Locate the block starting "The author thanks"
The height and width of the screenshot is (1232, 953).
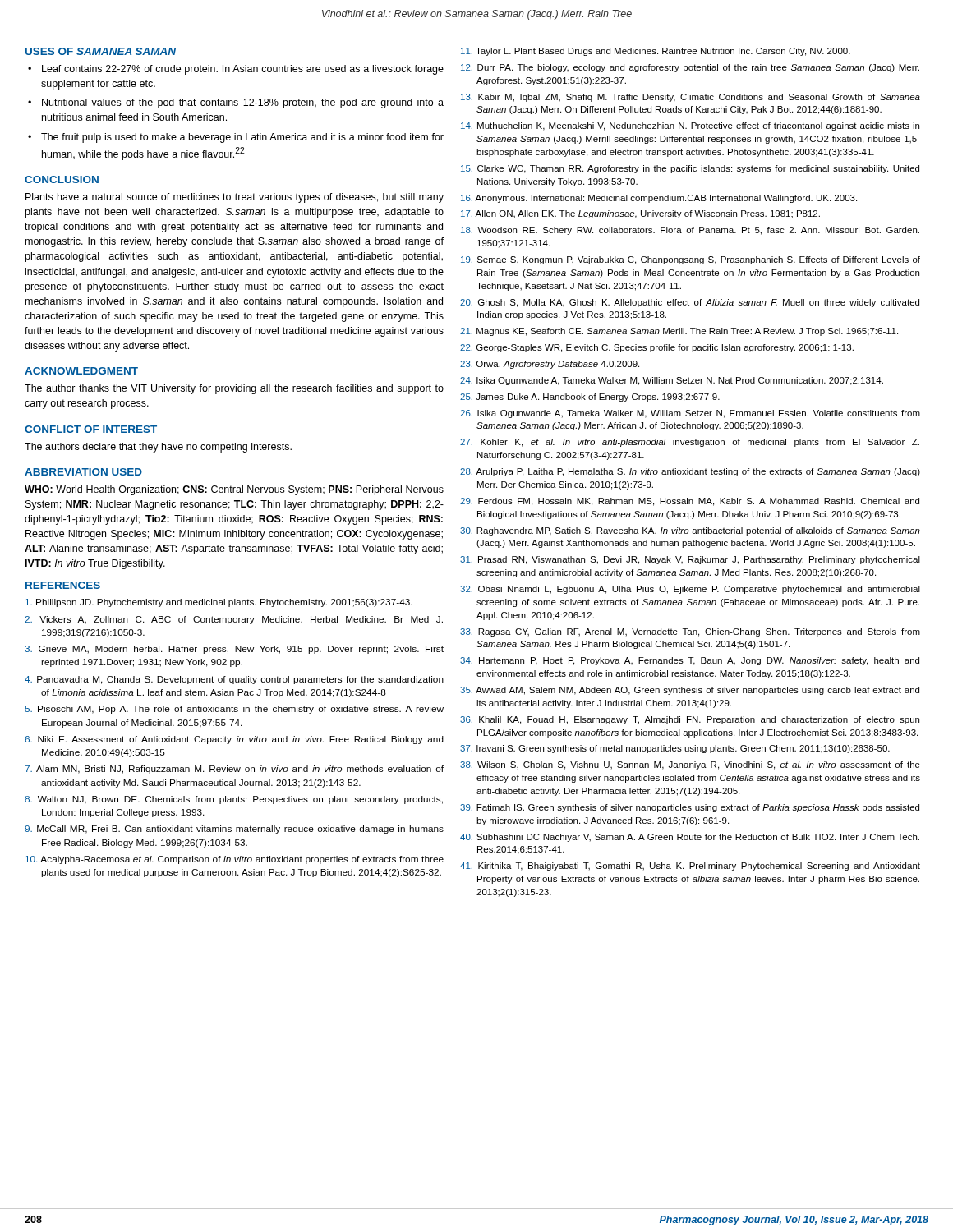234,396
